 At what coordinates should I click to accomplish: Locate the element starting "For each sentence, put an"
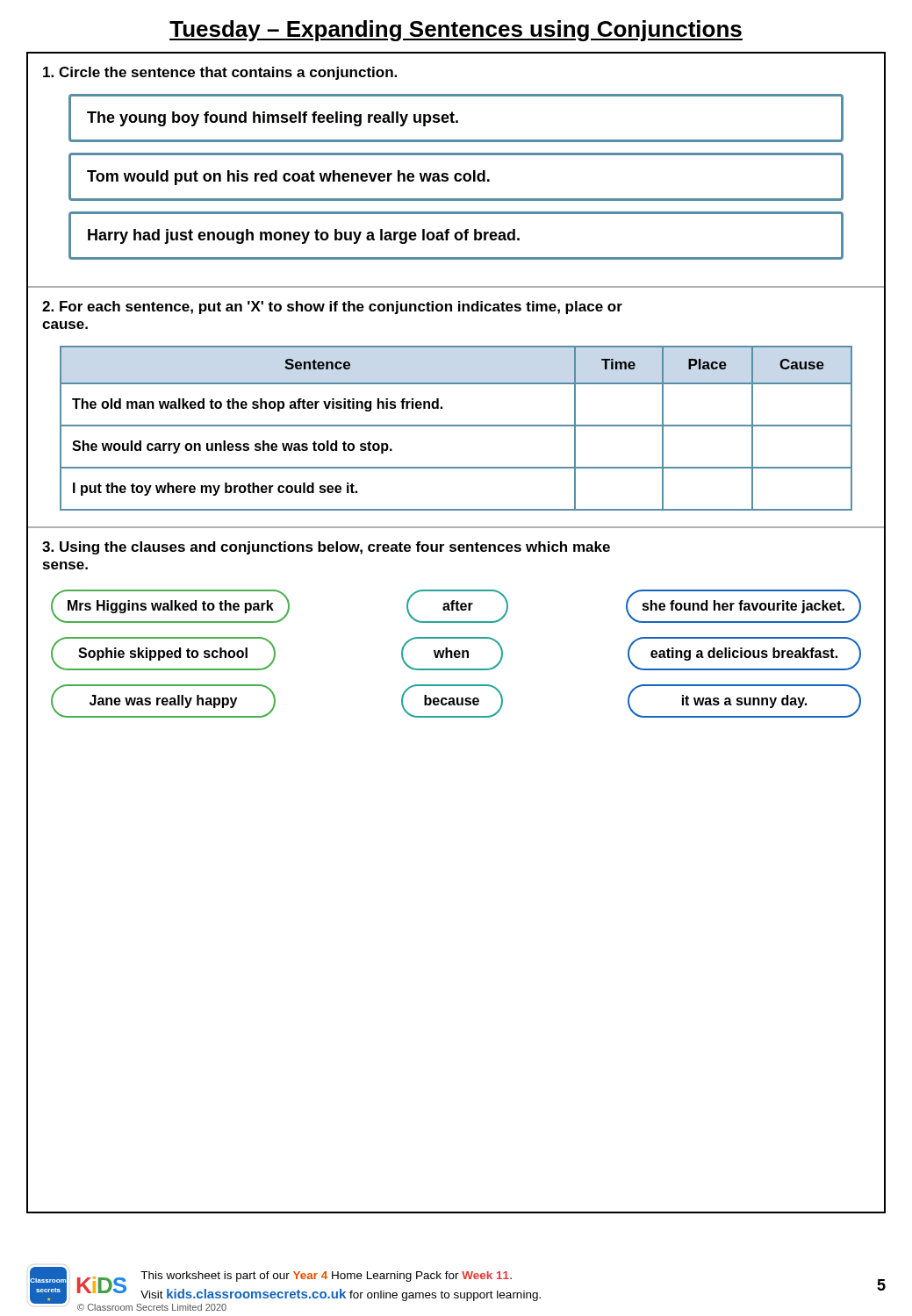(332, 315)
